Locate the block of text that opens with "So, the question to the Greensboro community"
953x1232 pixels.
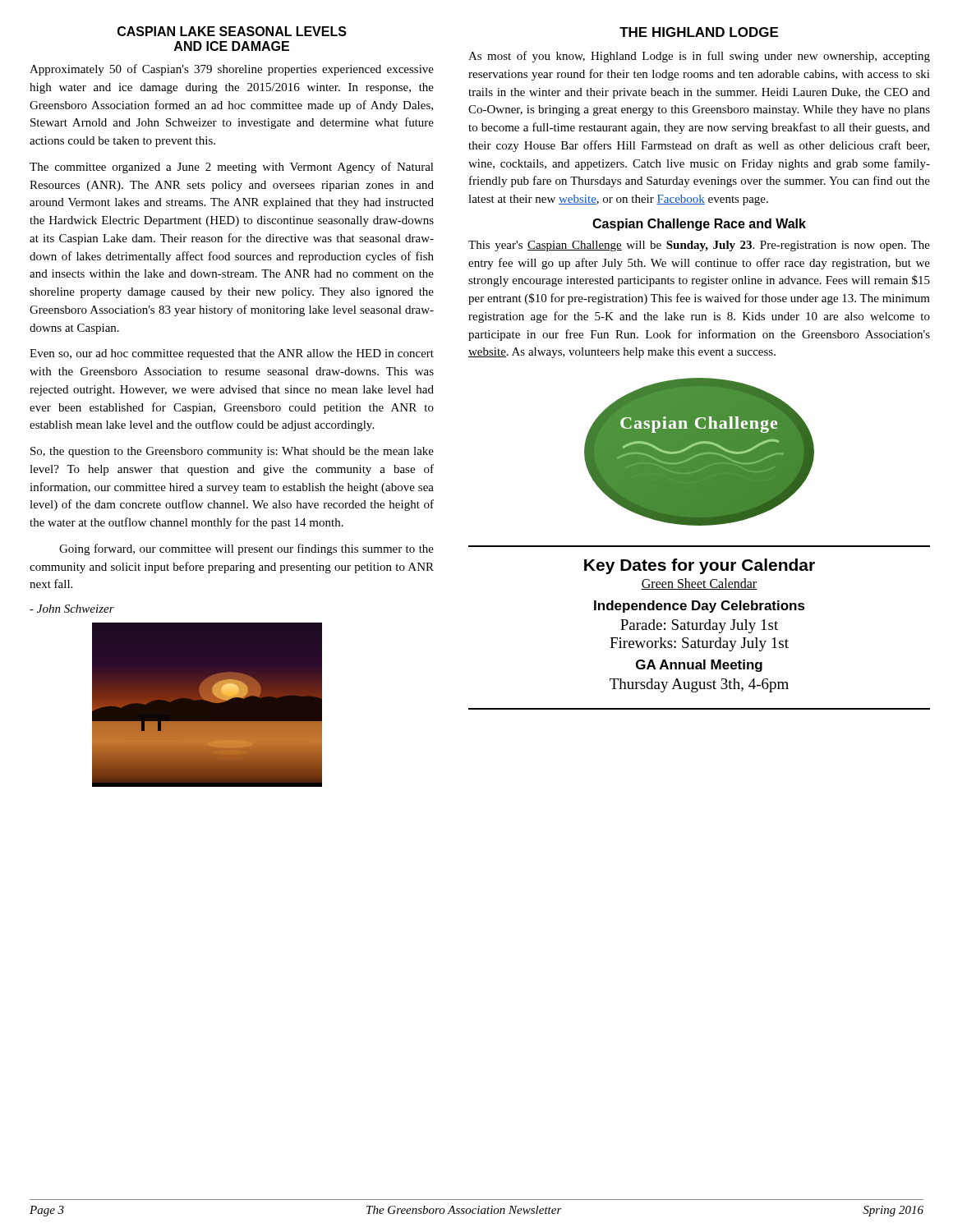click(x=232, y=487)
